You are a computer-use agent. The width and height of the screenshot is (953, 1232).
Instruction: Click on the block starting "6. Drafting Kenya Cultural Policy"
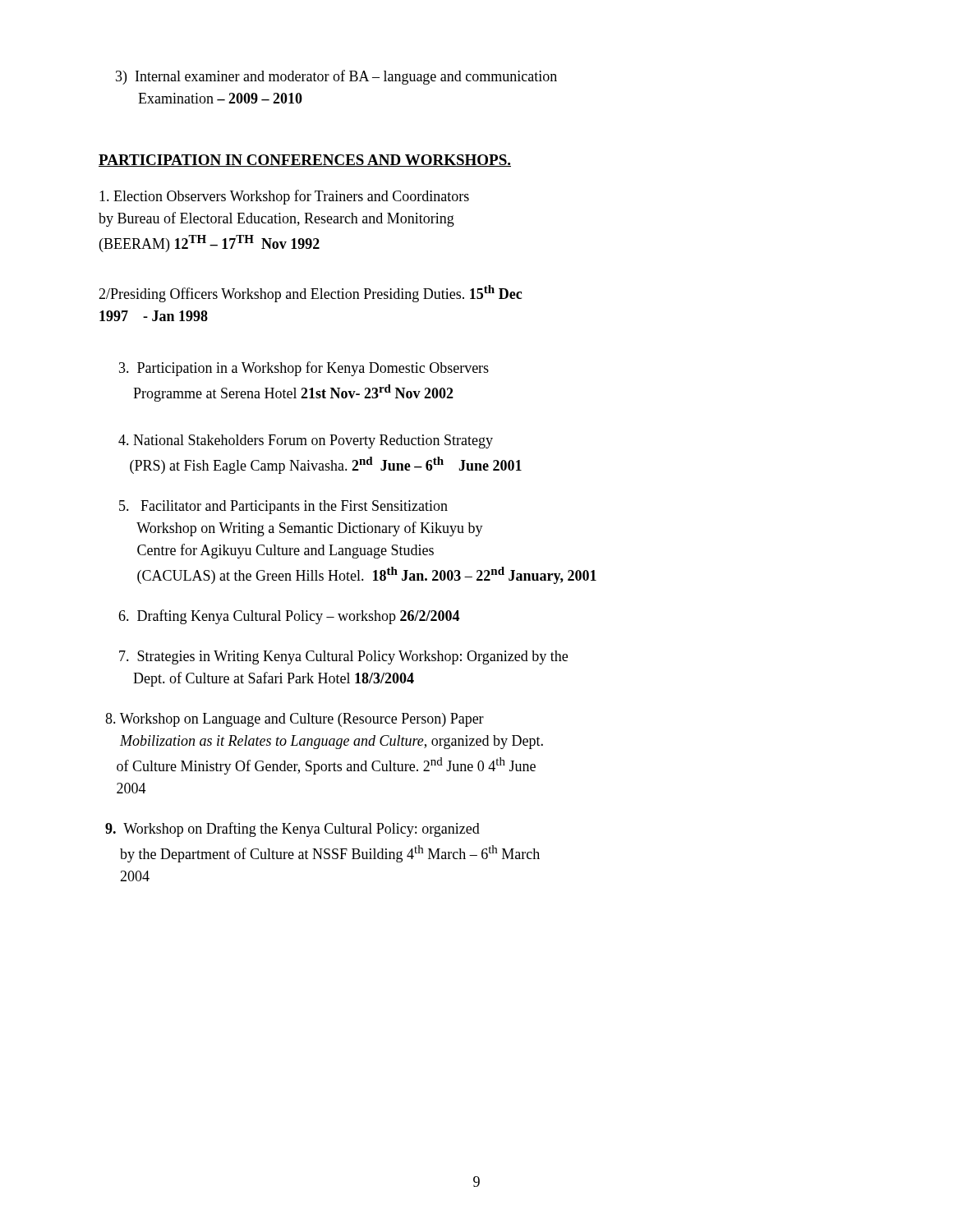pos(289,616)
